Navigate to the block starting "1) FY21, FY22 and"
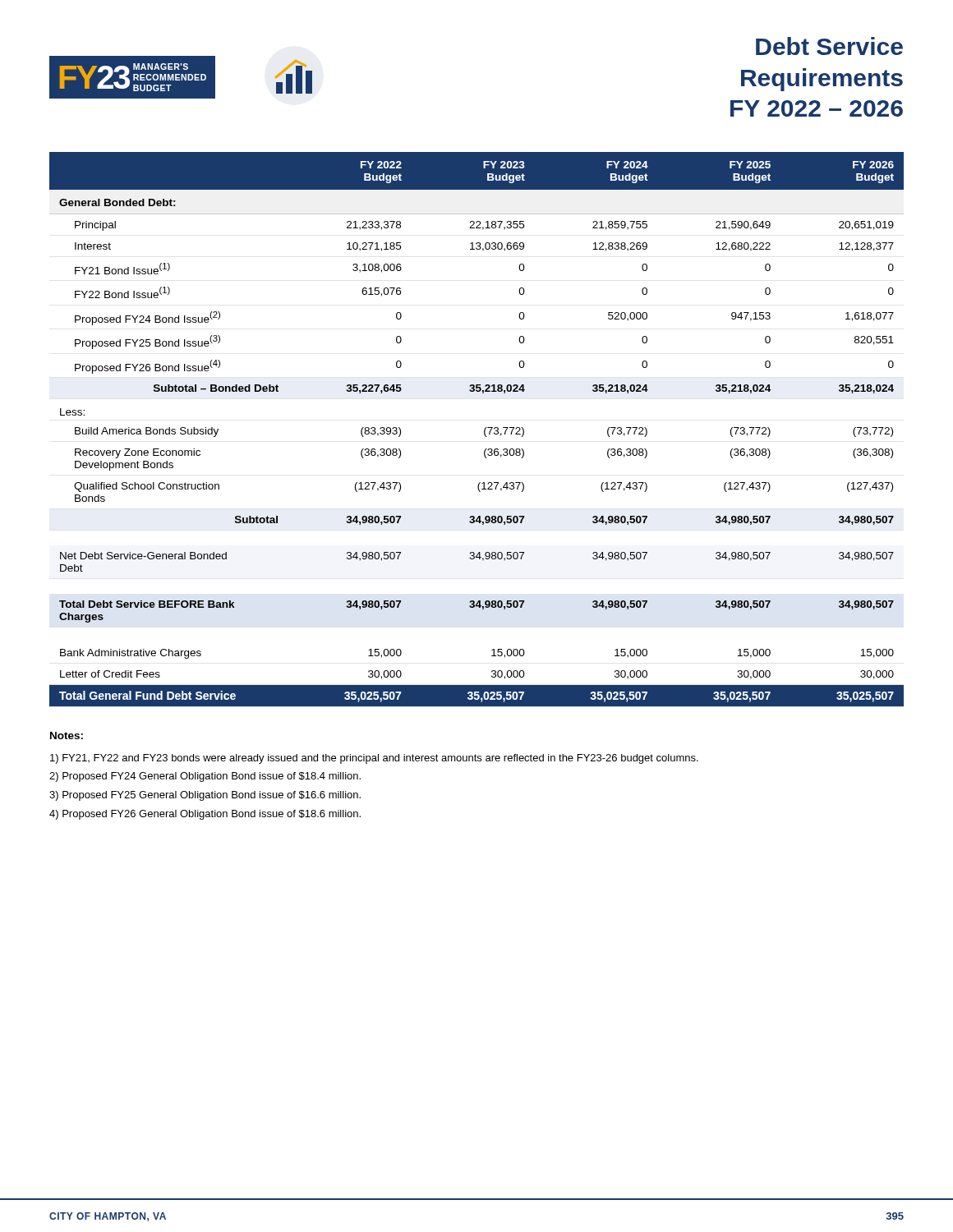Image resolution: width=953 pixels, height=1232 pixels. (374, 757)
